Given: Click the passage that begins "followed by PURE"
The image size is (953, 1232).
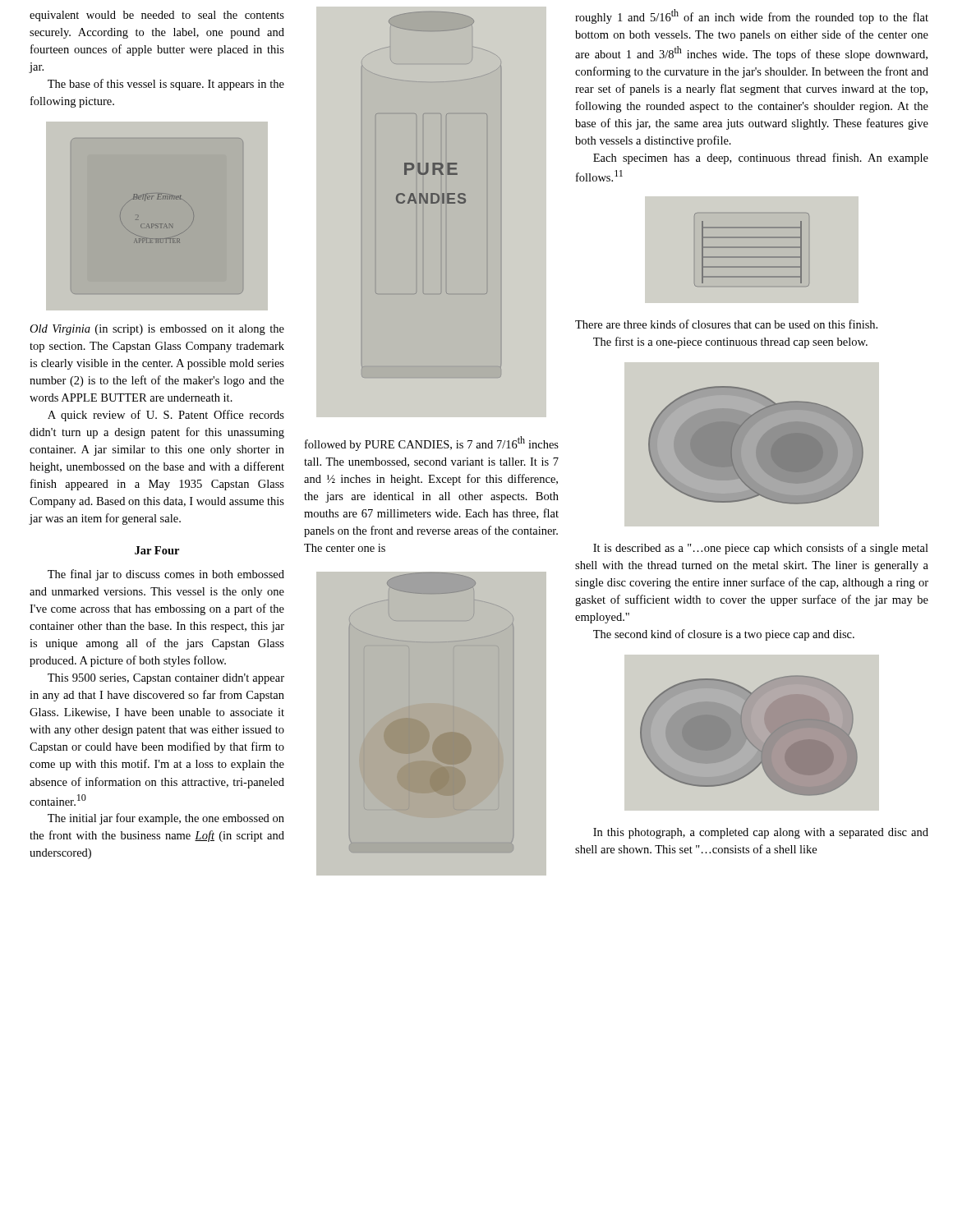Looking at the screenshot, I should pyautogui.click(x=431, y=495).
